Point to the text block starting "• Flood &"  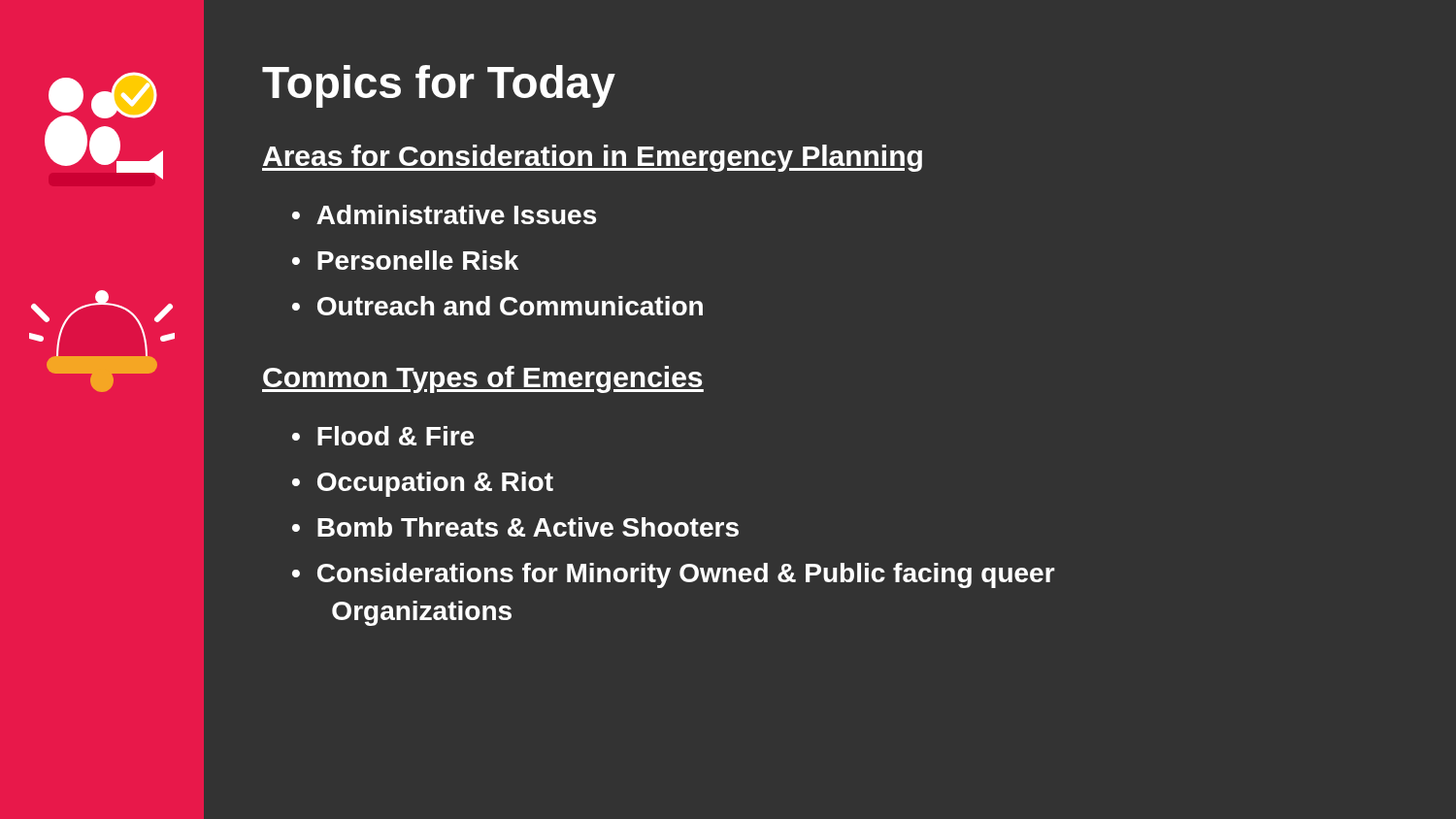[383, 436]
